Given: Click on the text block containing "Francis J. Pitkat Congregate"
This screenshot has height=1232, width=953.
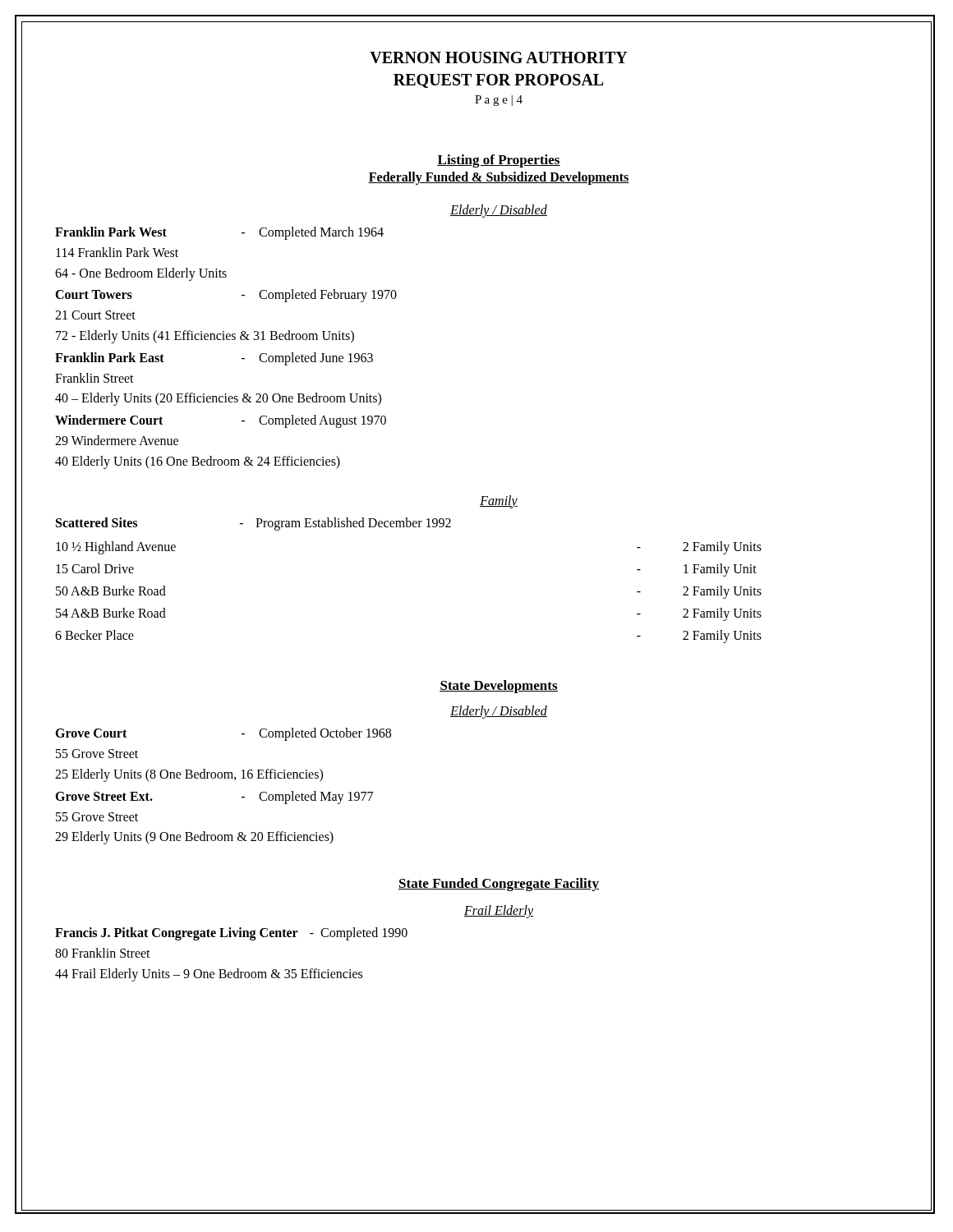Looking at the screenshot, I should pos(237,969).
